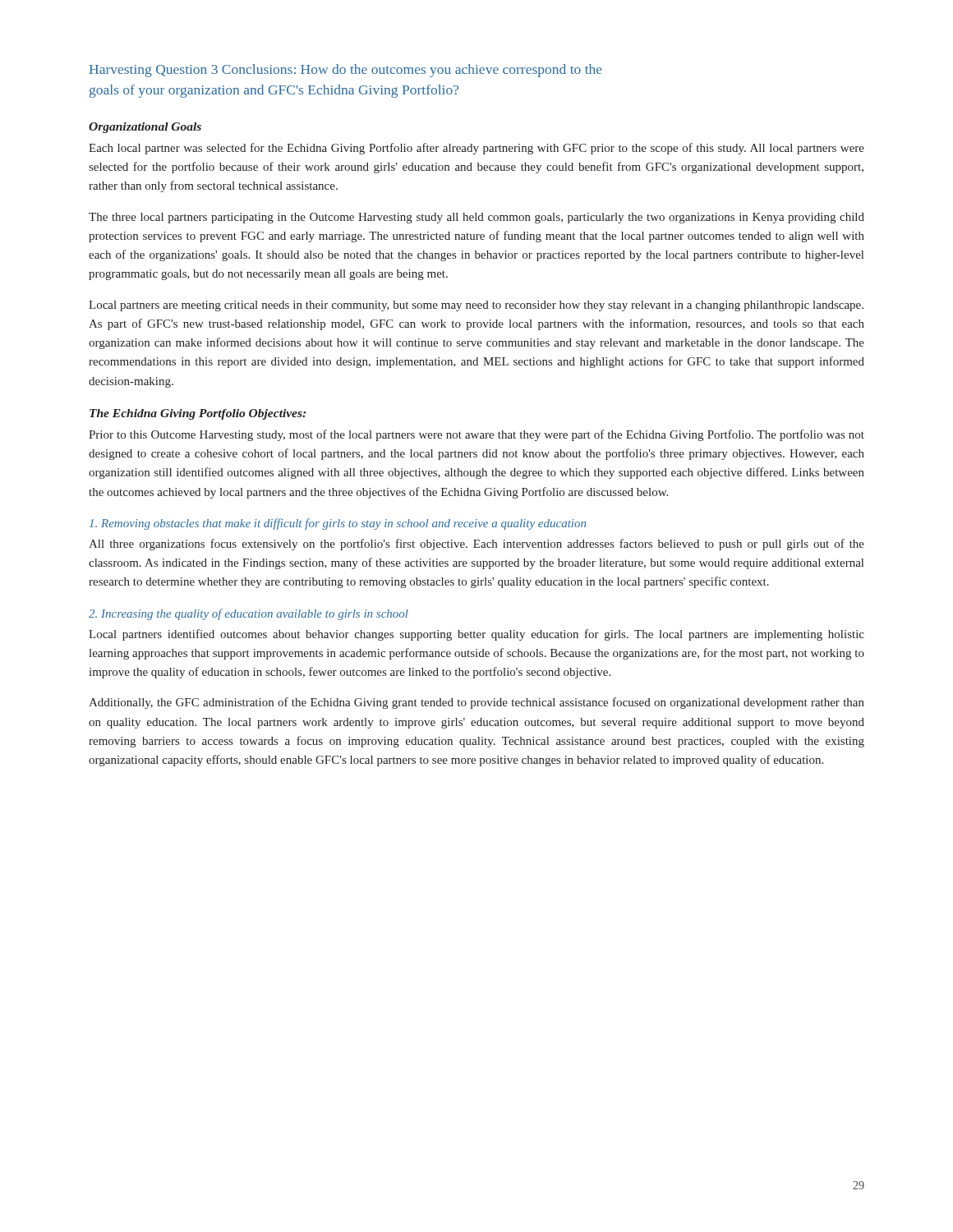Locate the text block that reads "Prior to this Outcome Harvesting"
This screenshot has width=953, height=1232.
point(476,463)
